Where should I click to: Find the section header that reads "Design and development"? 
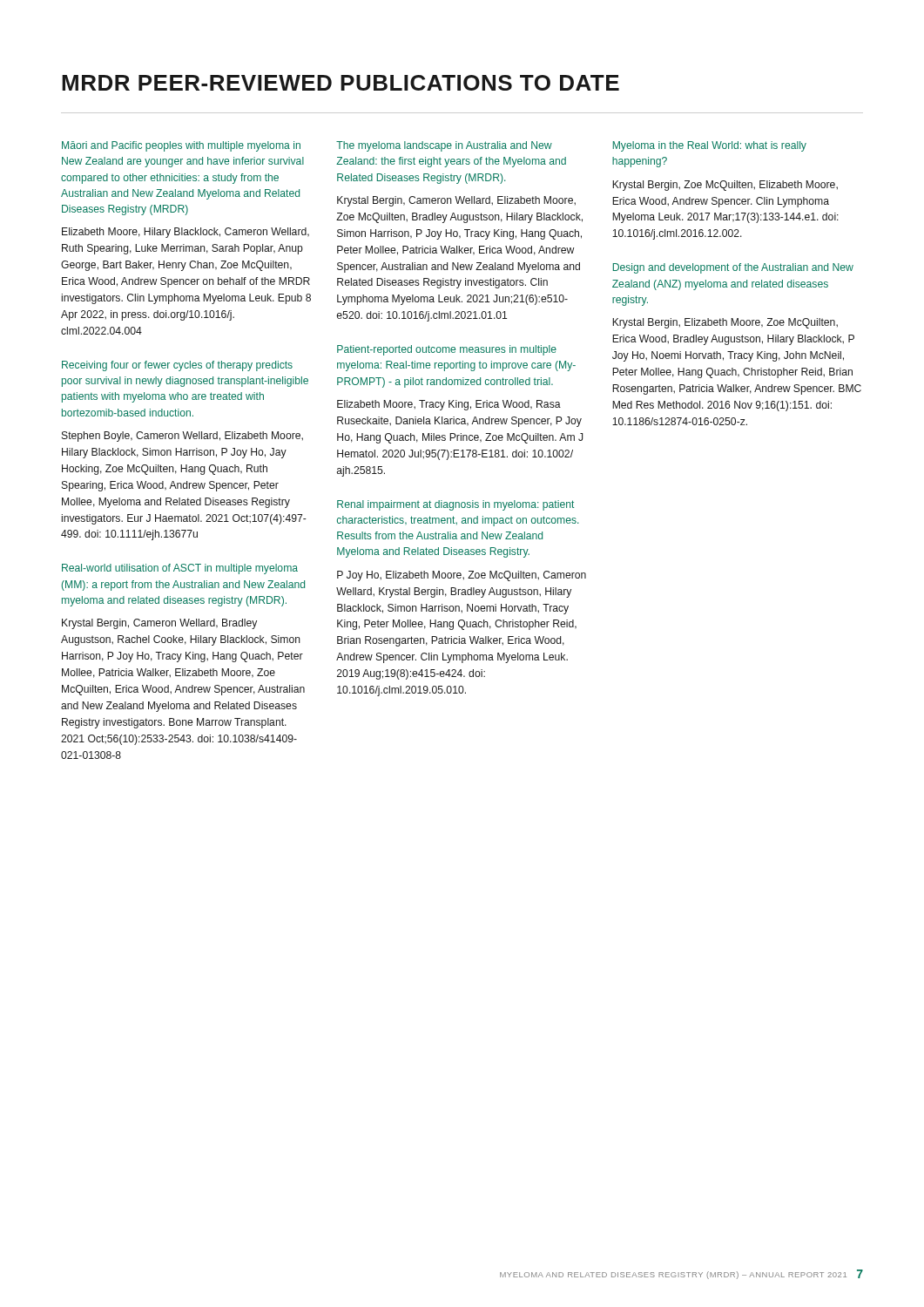pyautogui.click(x=733, y=284)
